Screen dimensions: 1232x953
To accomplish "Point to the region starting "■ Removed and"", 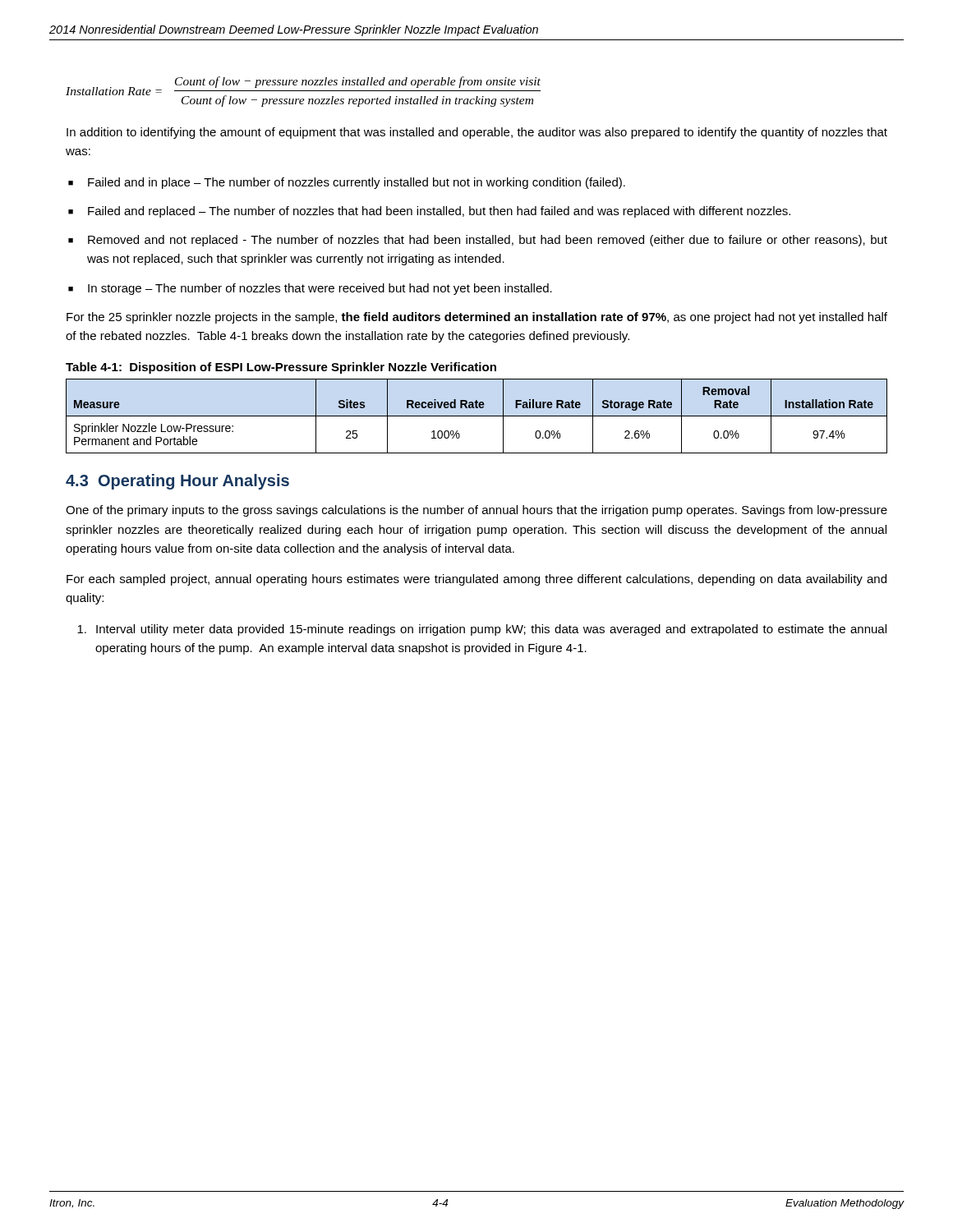I will [476, 249].
